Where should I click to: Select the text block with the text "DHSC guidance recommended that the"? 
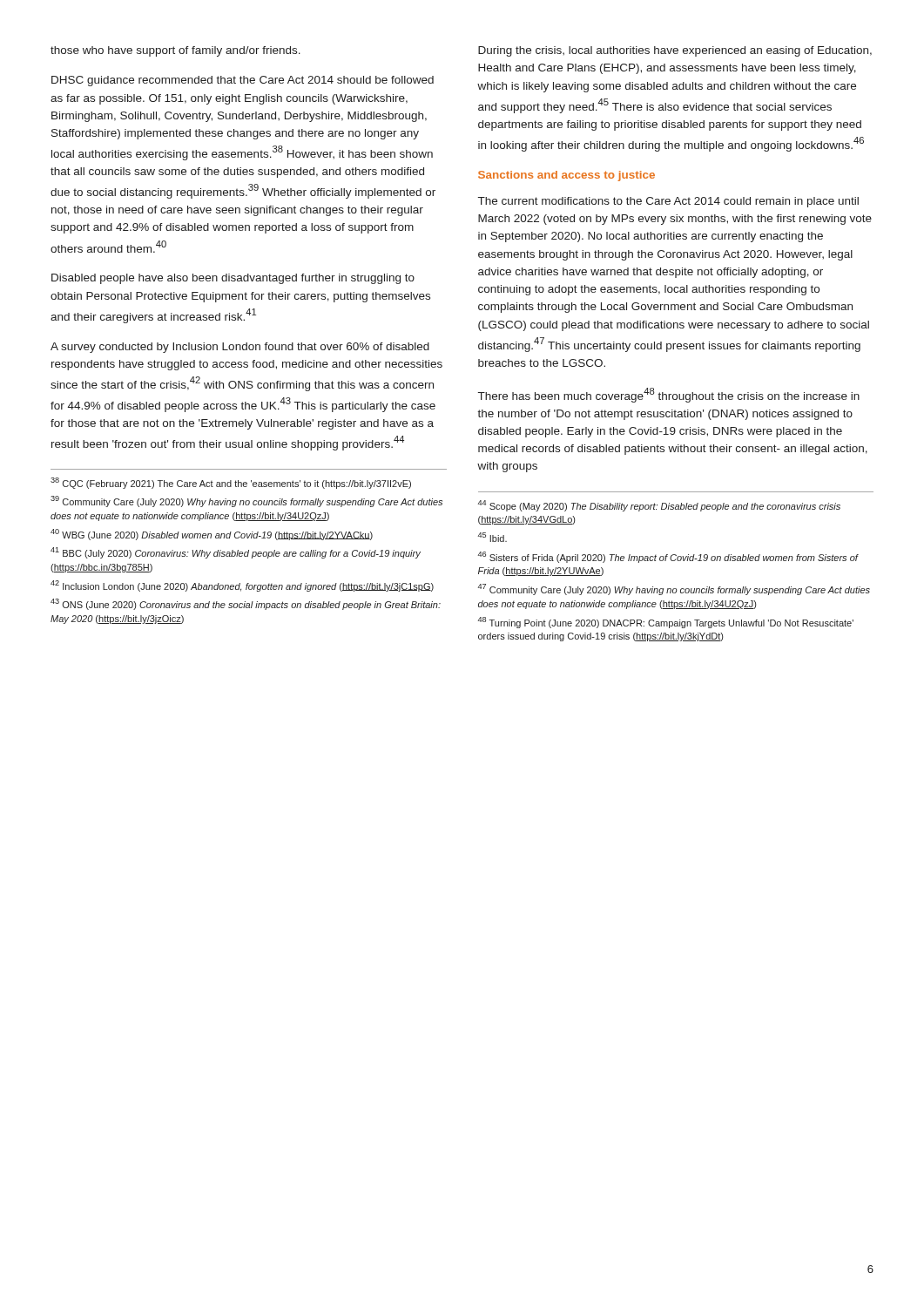pos(248,164)
